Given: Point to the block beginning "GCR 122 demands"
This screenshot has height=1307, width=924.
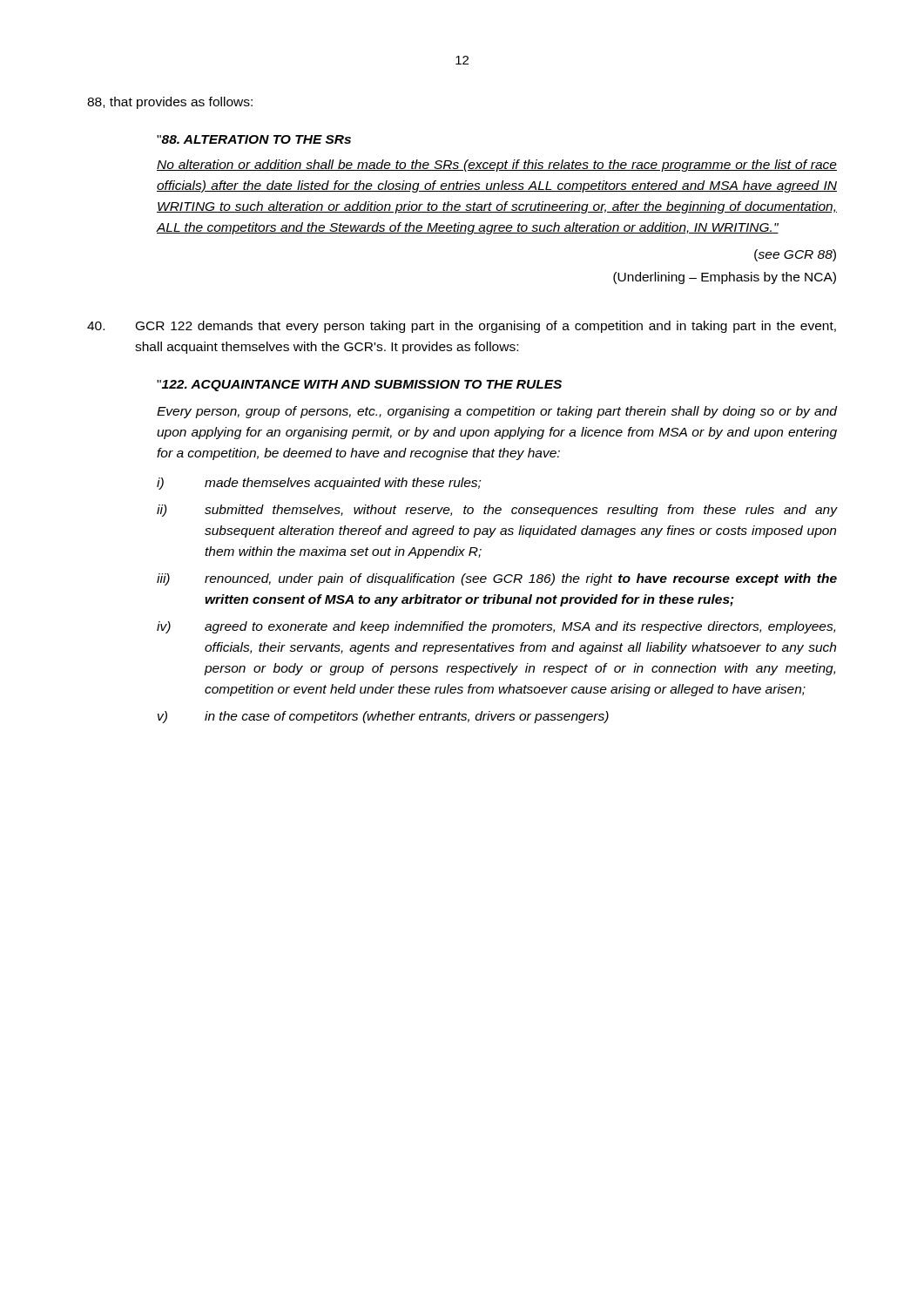Looking at the screenshot, I should (462, 336).
